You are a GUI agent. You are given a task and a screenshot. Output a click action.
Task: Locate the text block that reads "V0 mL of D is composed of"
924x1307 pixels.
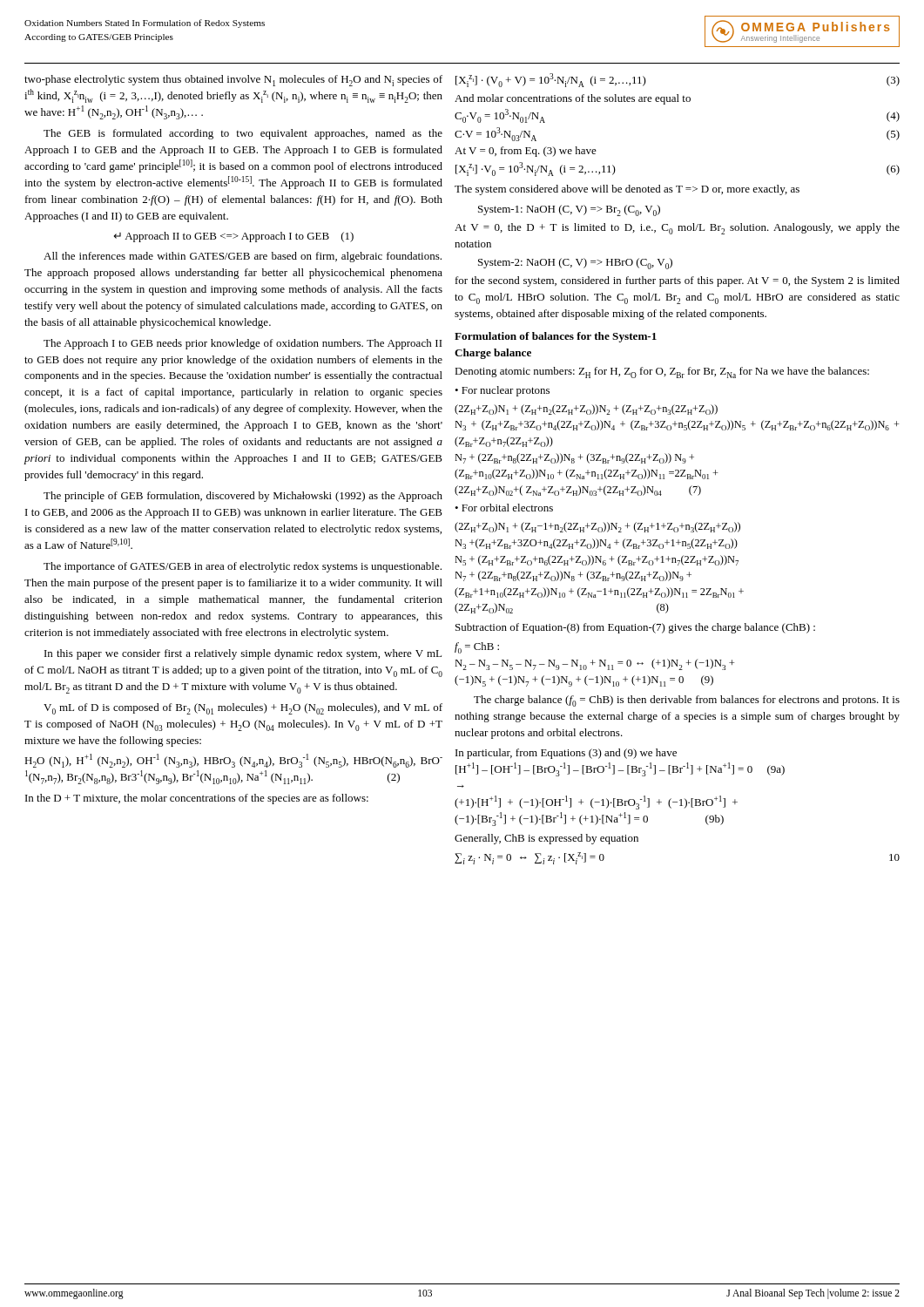coord(233,723)
